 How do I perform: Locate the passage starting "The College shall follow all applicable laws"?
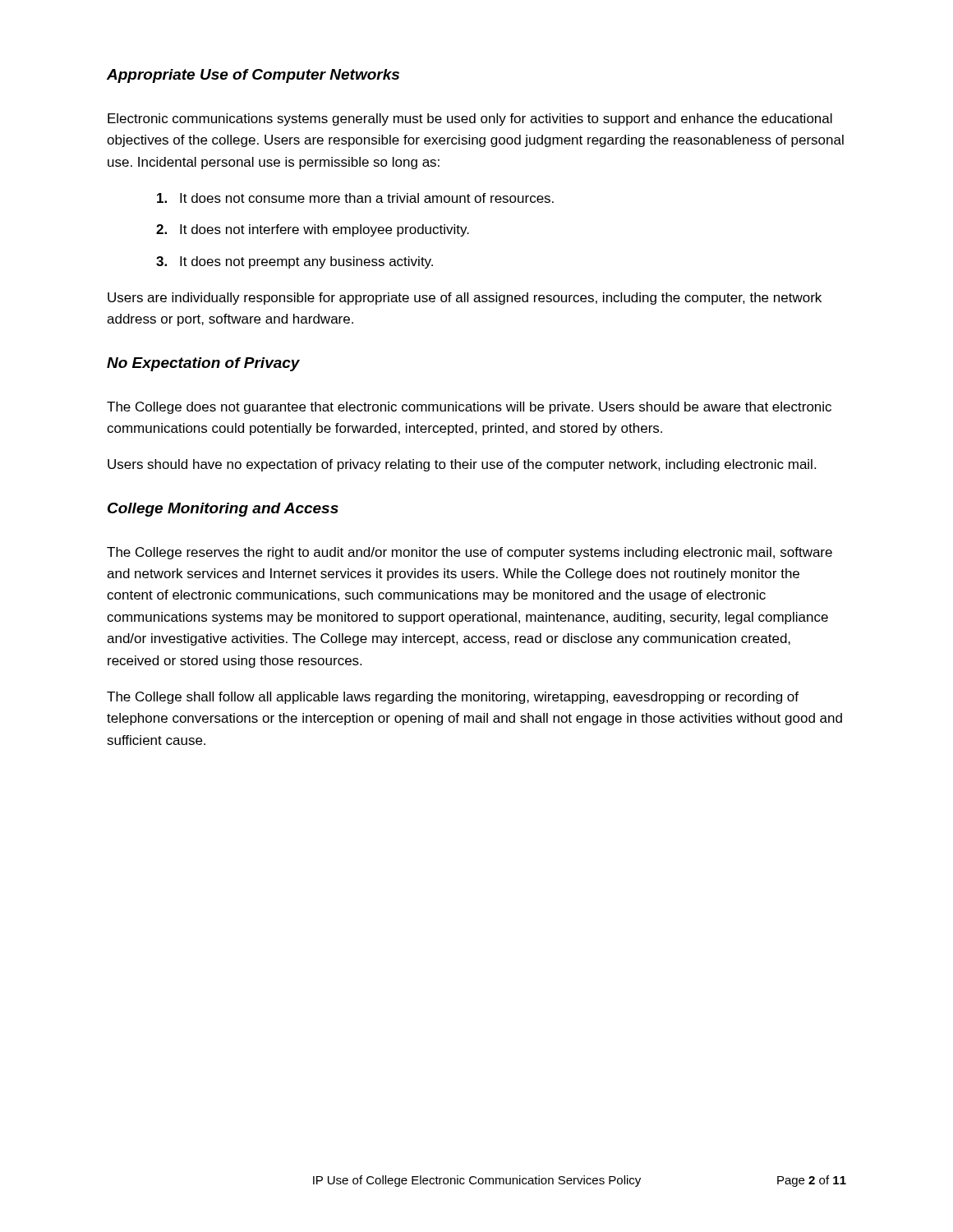(475, 718)
